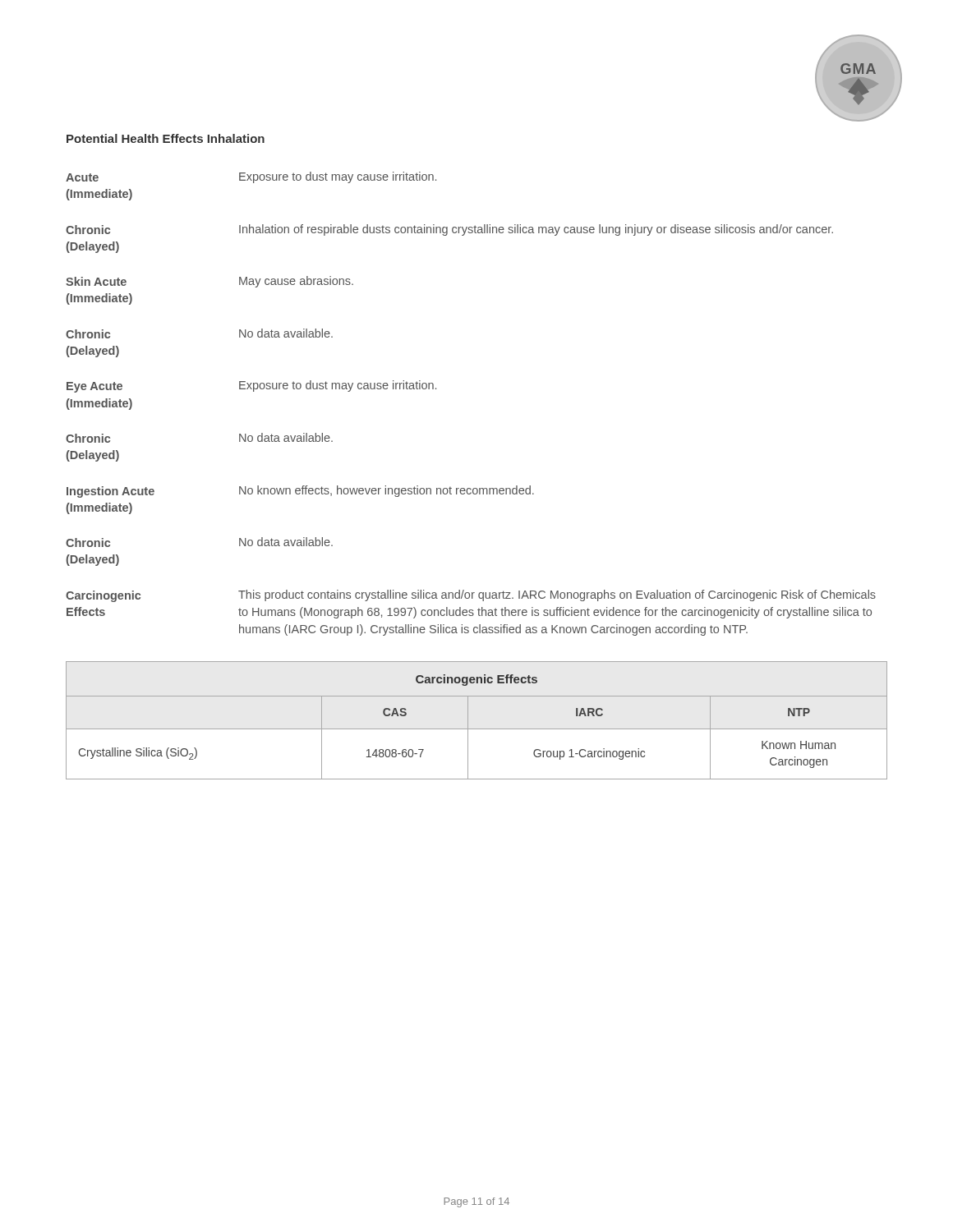Point to the block beginning "Acute(Immediate) Exposure to dust may cause"
Screen dimensions: 1232x953
click(251, 177)
